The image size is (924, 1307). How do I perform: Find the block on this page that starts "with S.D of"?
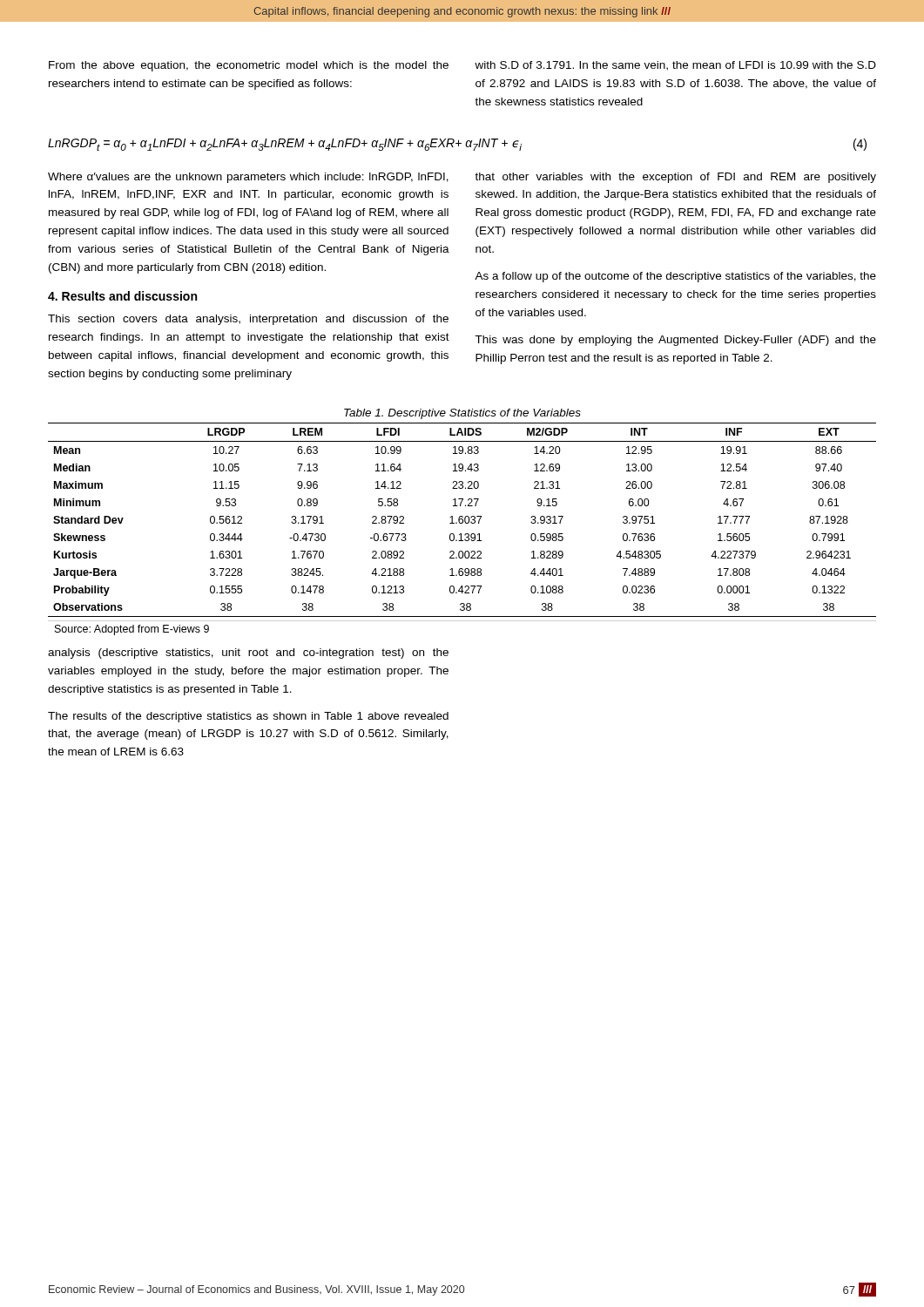(x=676, y=84)
